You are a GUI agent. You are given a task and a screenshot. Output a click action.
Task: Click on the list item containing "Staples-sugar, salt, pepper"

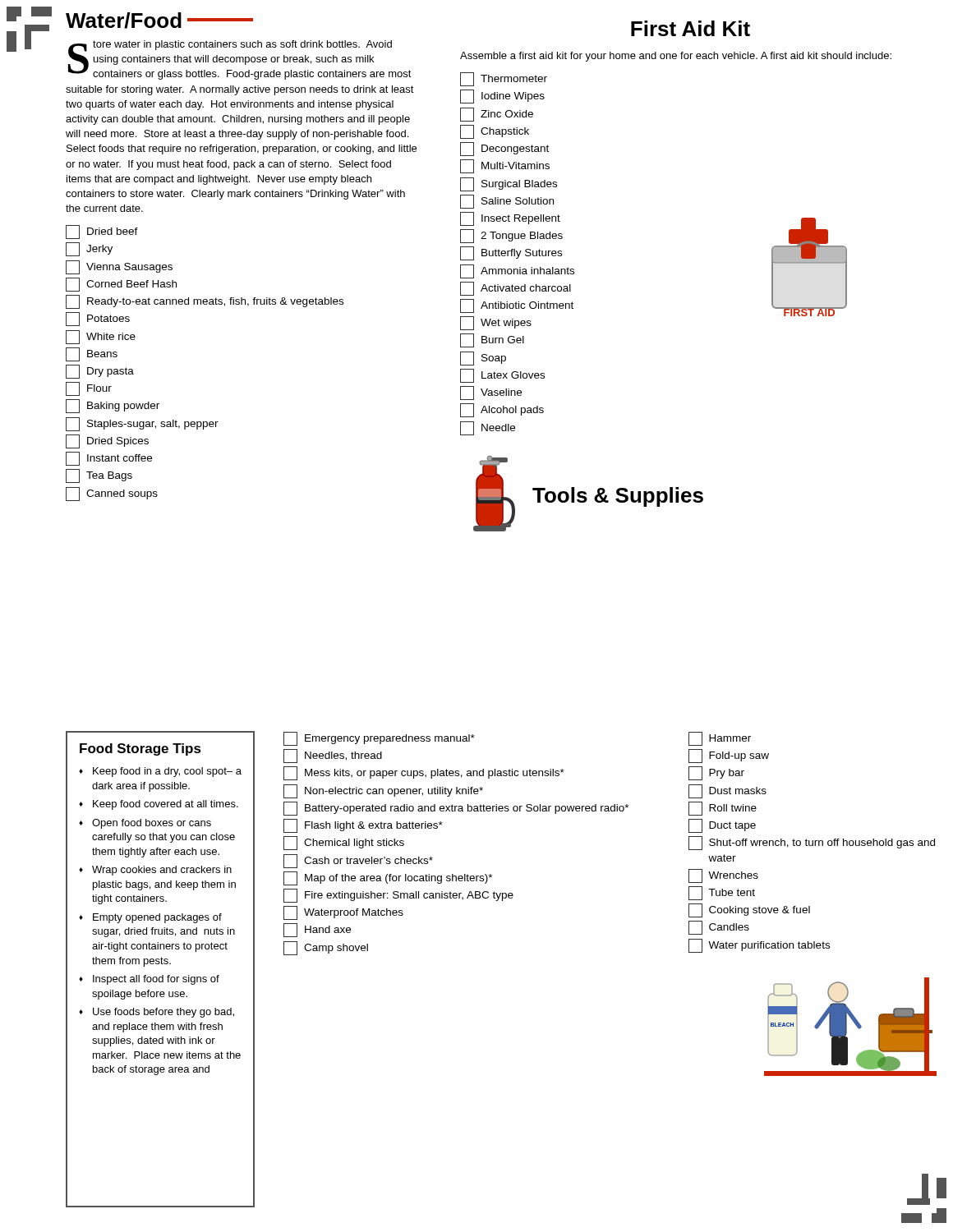[142, 424]
